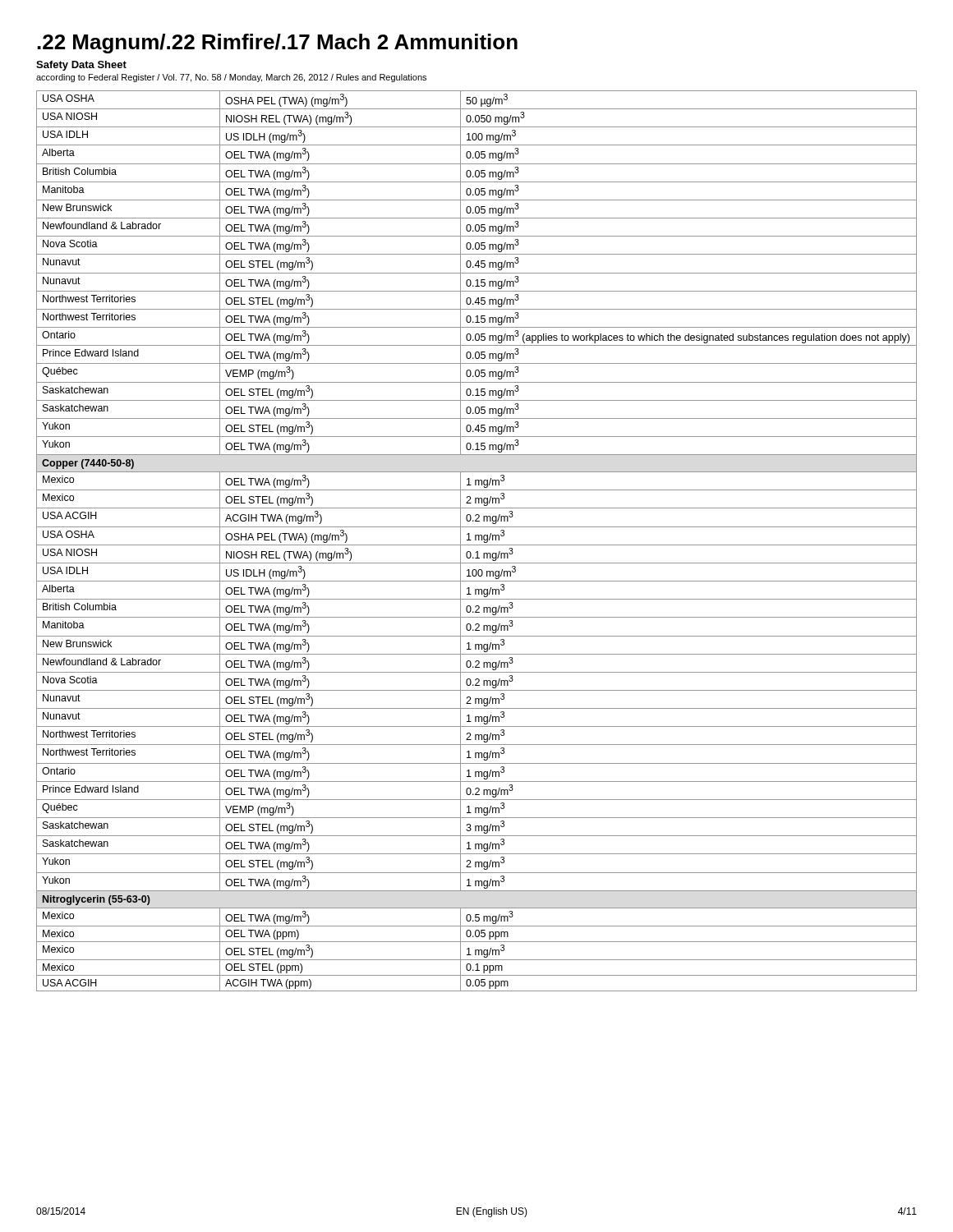Screen dimensions: 1232x953
Task: Select the region starting "according to Federal"
Action: coord(231,77)
